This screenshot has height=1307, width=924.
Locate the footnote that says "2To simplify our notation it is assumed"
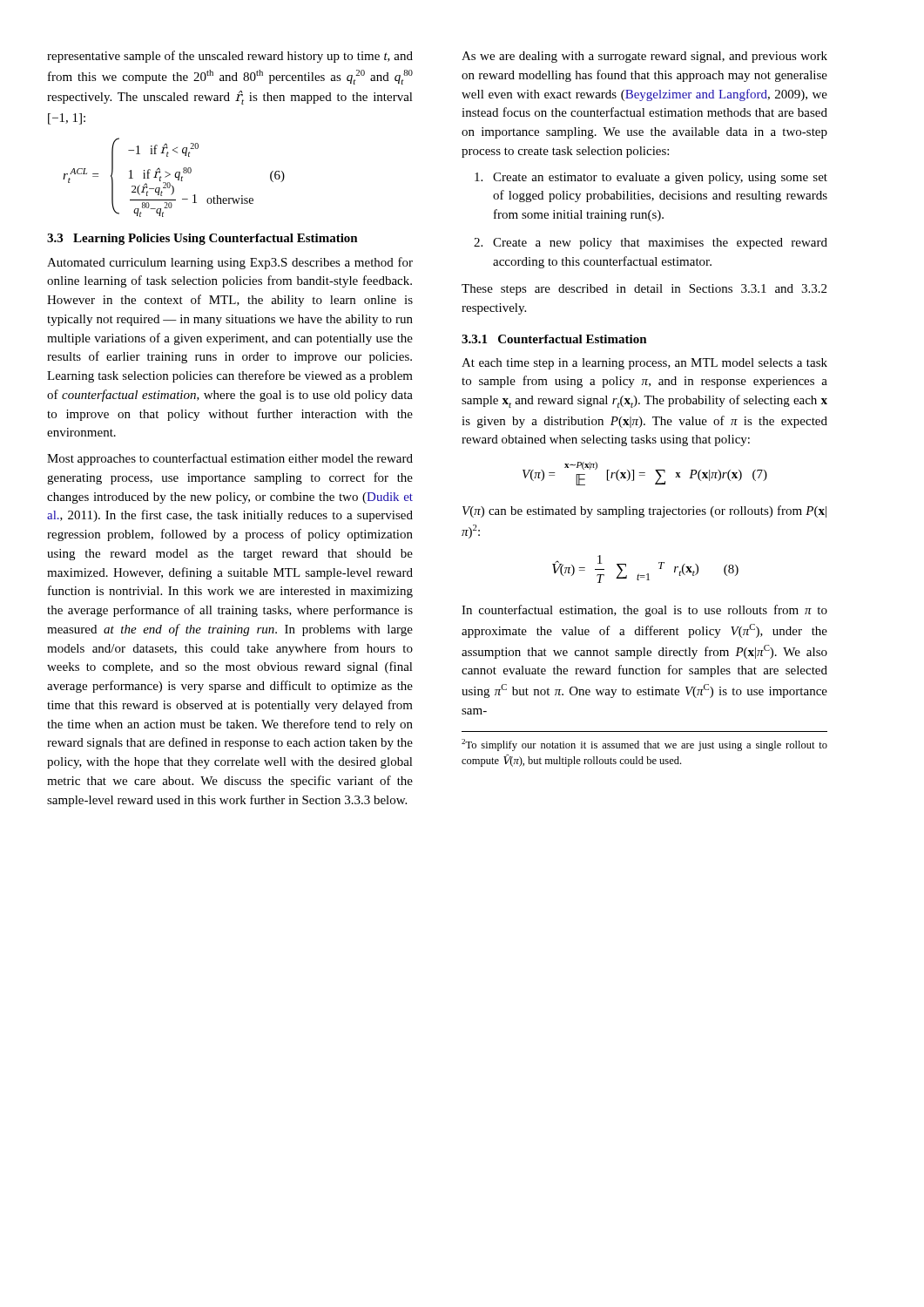click(644, 750)
